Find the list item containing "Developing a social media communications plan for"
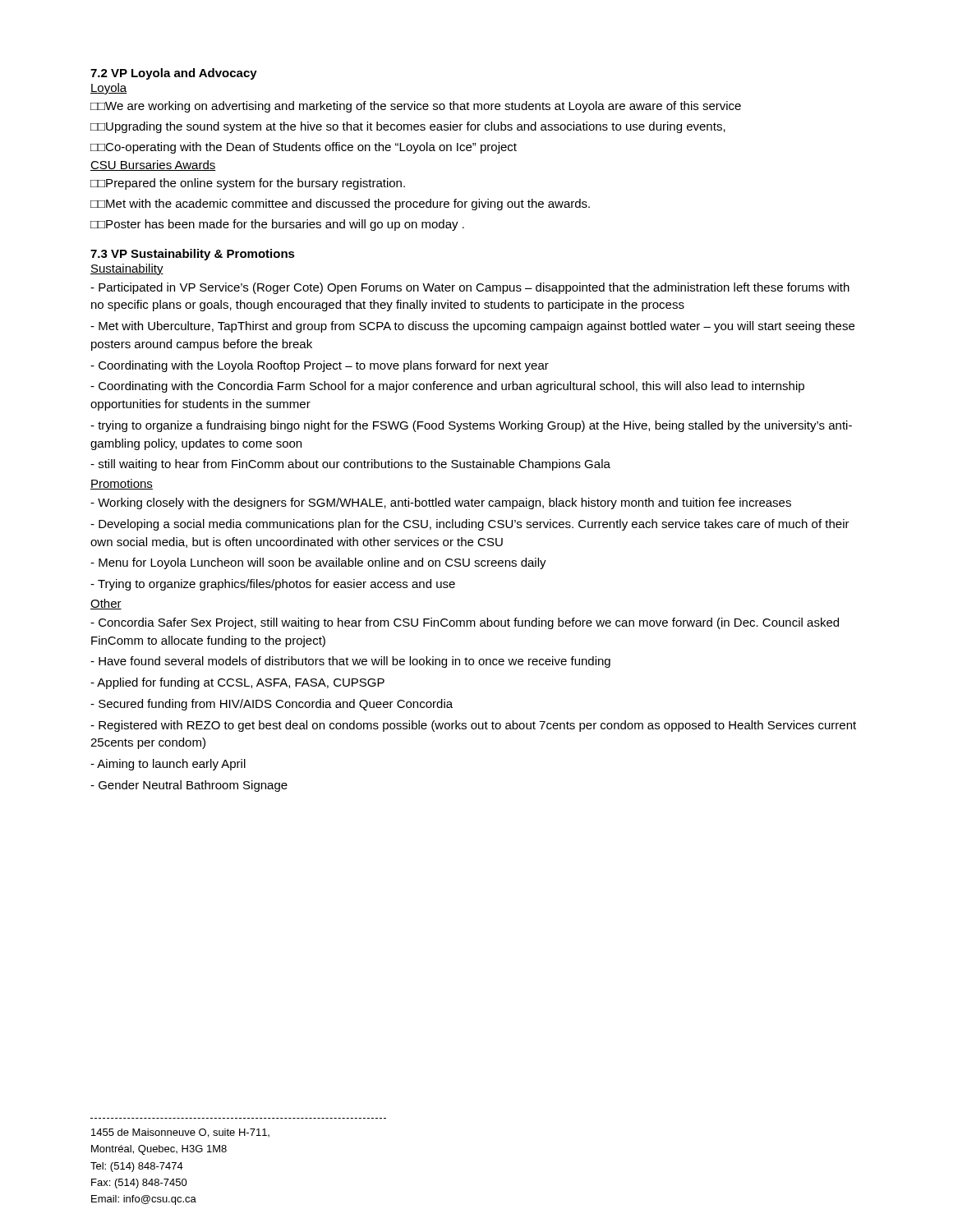The width and height of the screenshot is (953, 1232). [x=470, y=532]
